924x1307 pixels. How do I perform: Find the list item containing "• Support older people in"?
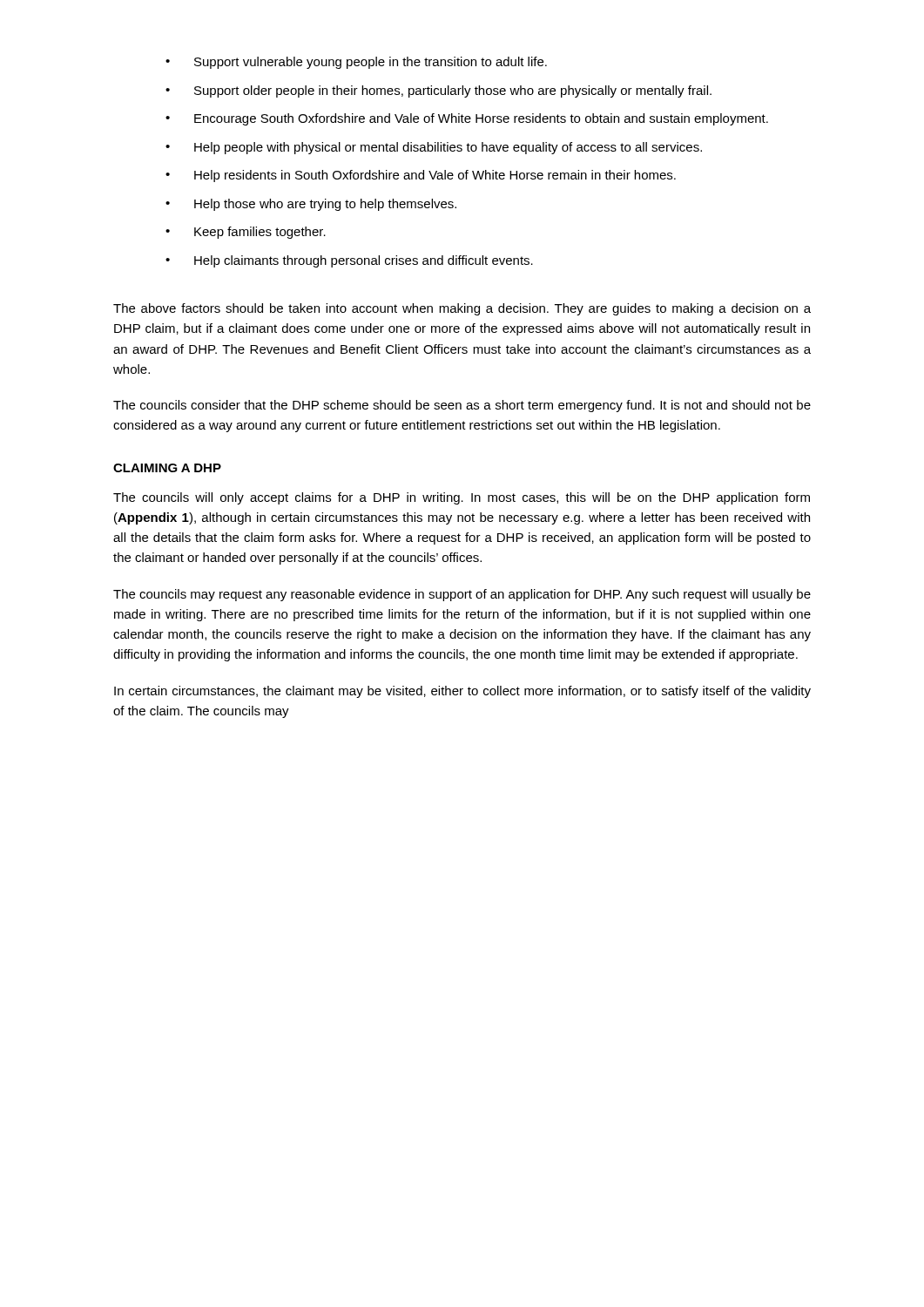(x=488, y=90)
